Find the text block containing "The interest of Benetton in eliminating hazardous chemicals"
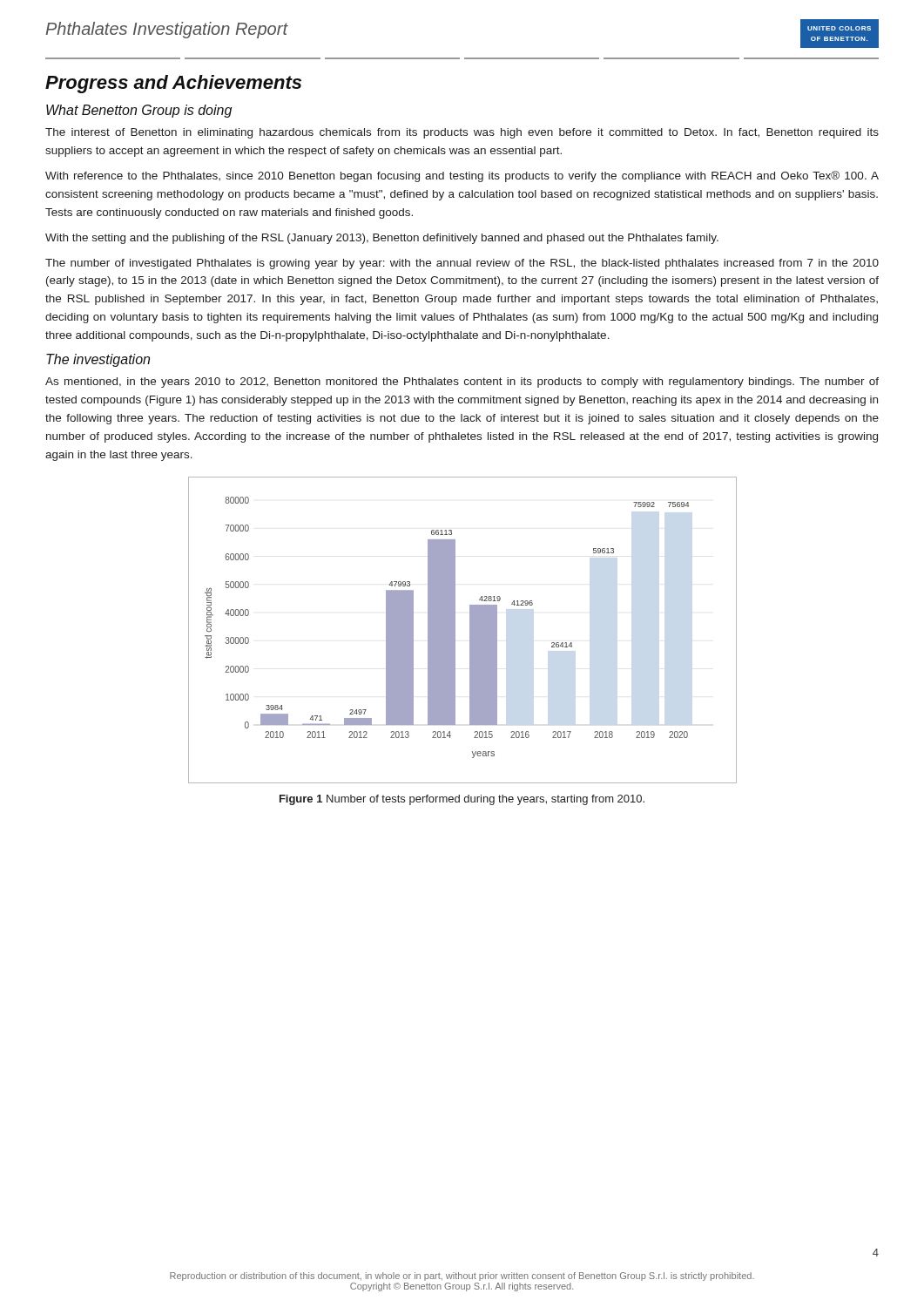The image size is (924, 1307). (462, 142)
